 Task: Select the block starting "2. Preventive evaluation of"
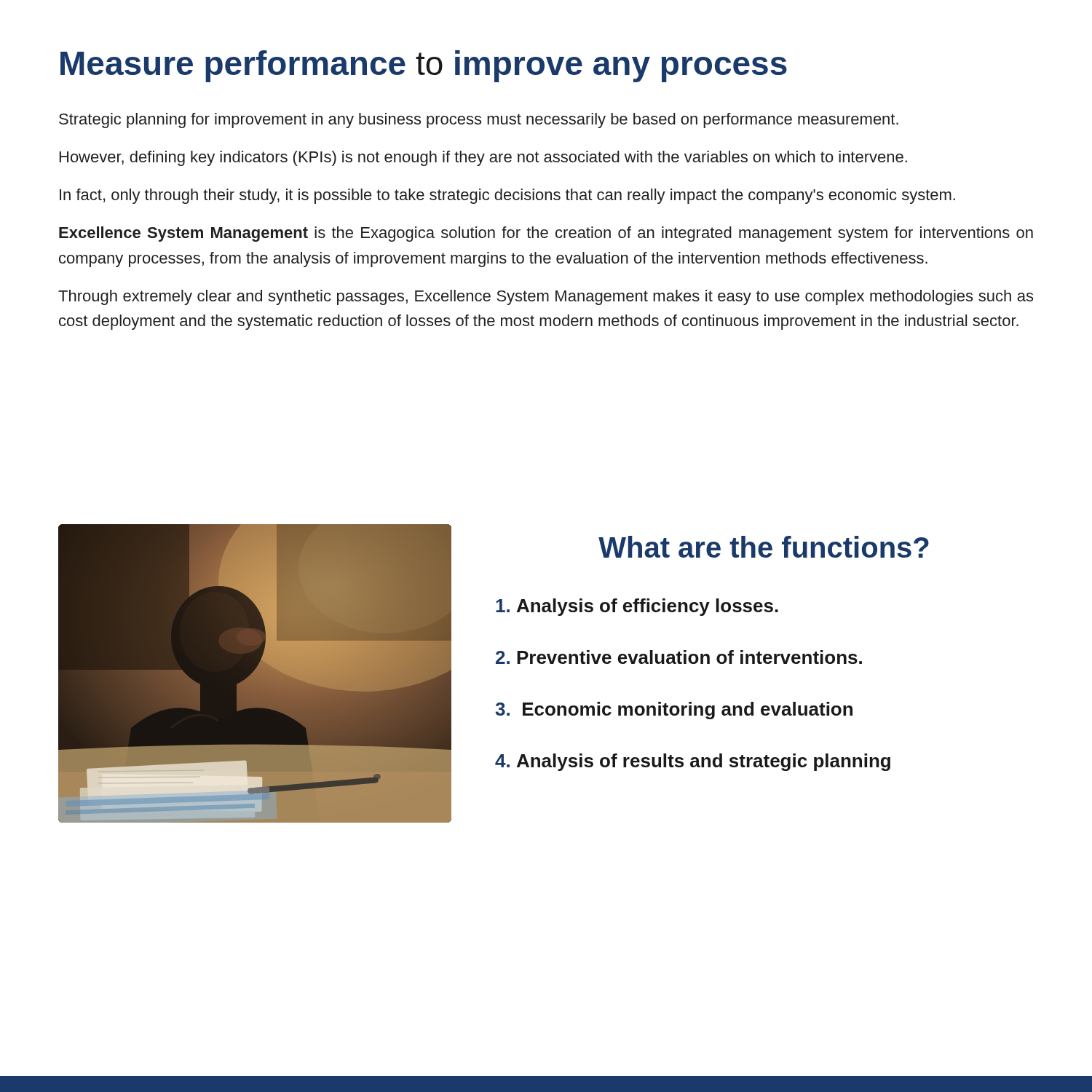coord(679,657)
